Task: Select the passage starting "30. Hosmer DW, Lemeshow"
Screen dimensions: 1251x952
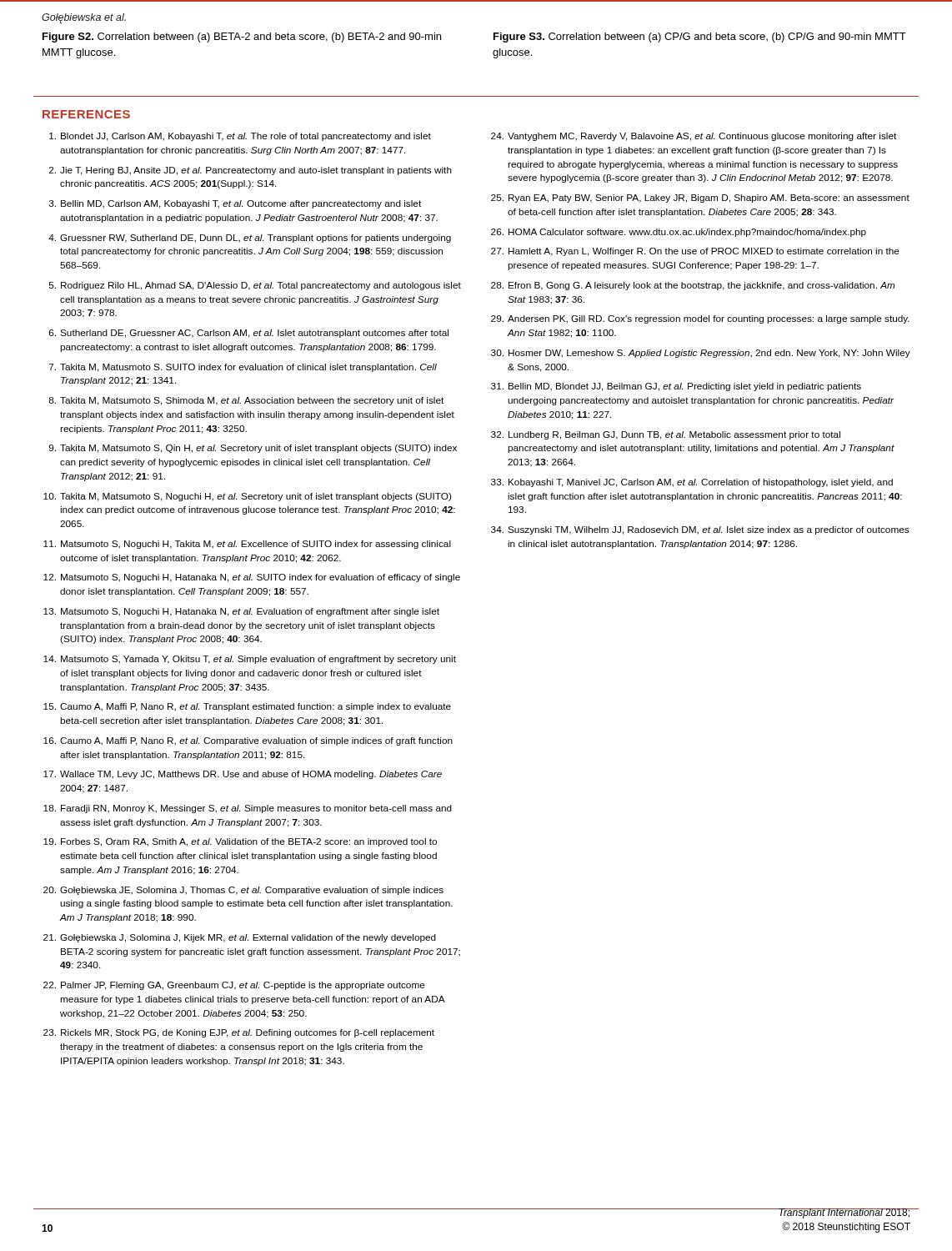Action: (x=700, y=360)
